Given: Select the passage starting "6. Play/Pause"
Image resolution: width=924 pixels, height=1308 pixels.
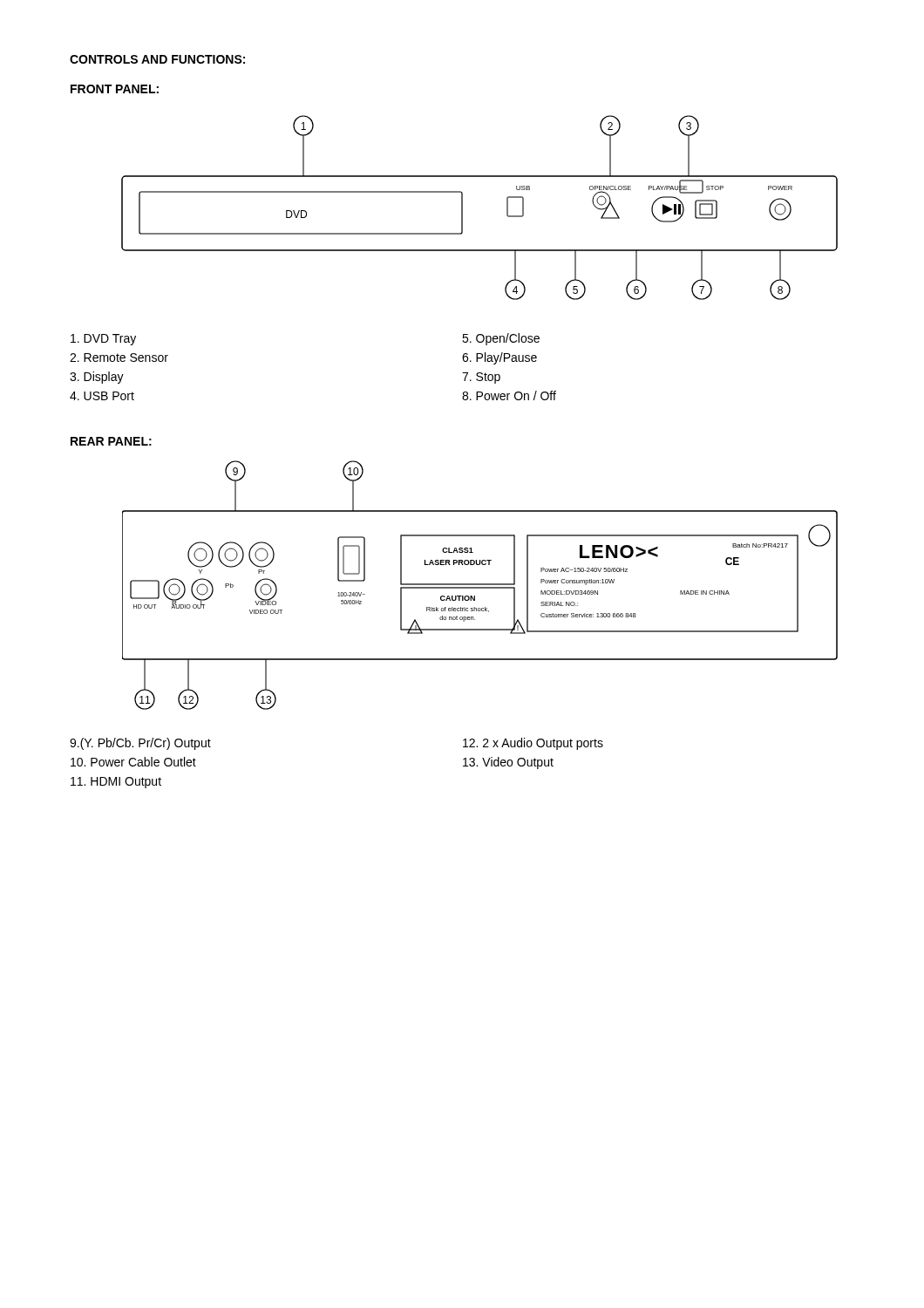Looking at the screenshot, I should point(500,358).
